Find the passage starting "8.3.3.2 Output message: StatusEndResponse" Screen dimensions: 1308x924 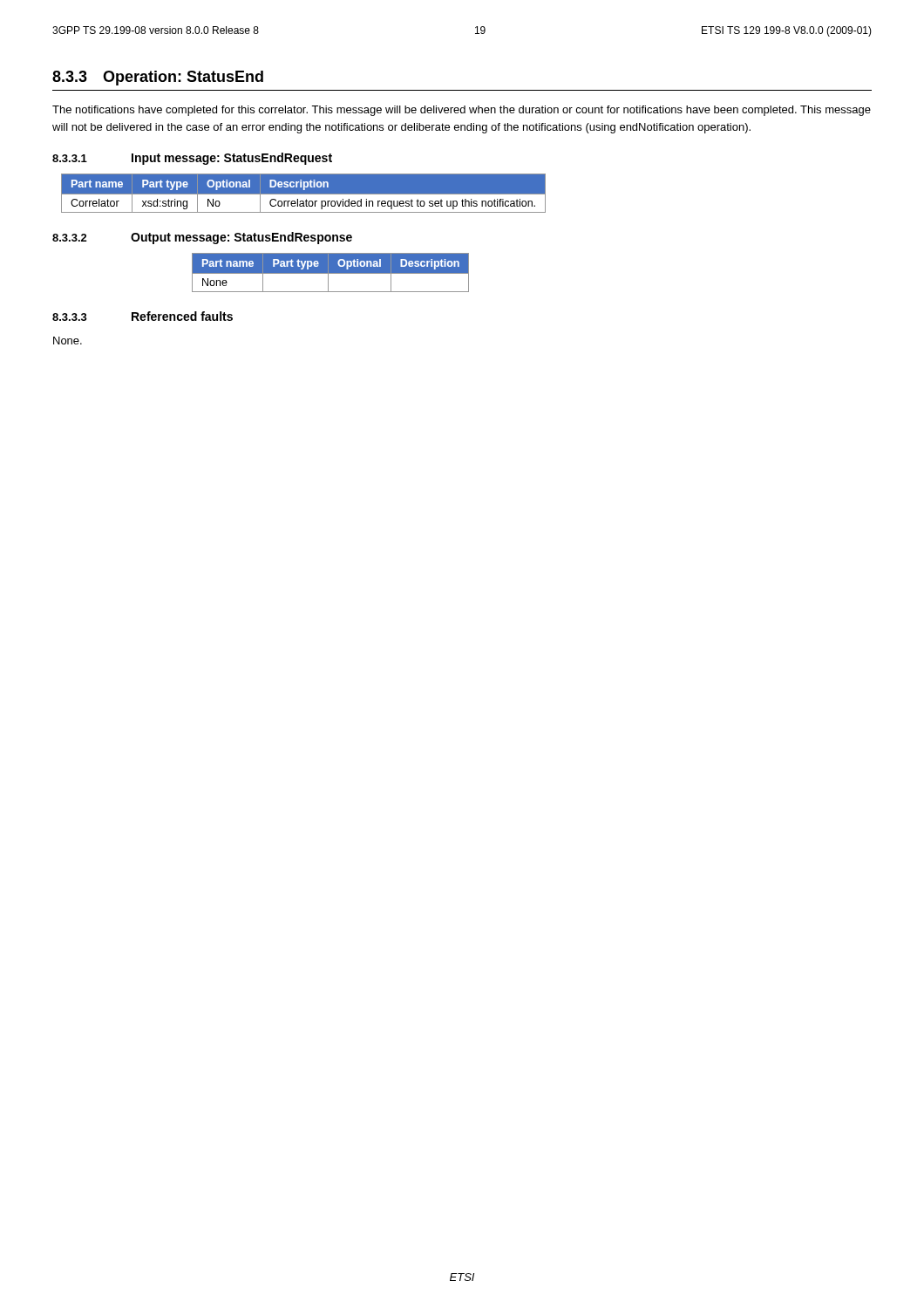tap(202, 237)
